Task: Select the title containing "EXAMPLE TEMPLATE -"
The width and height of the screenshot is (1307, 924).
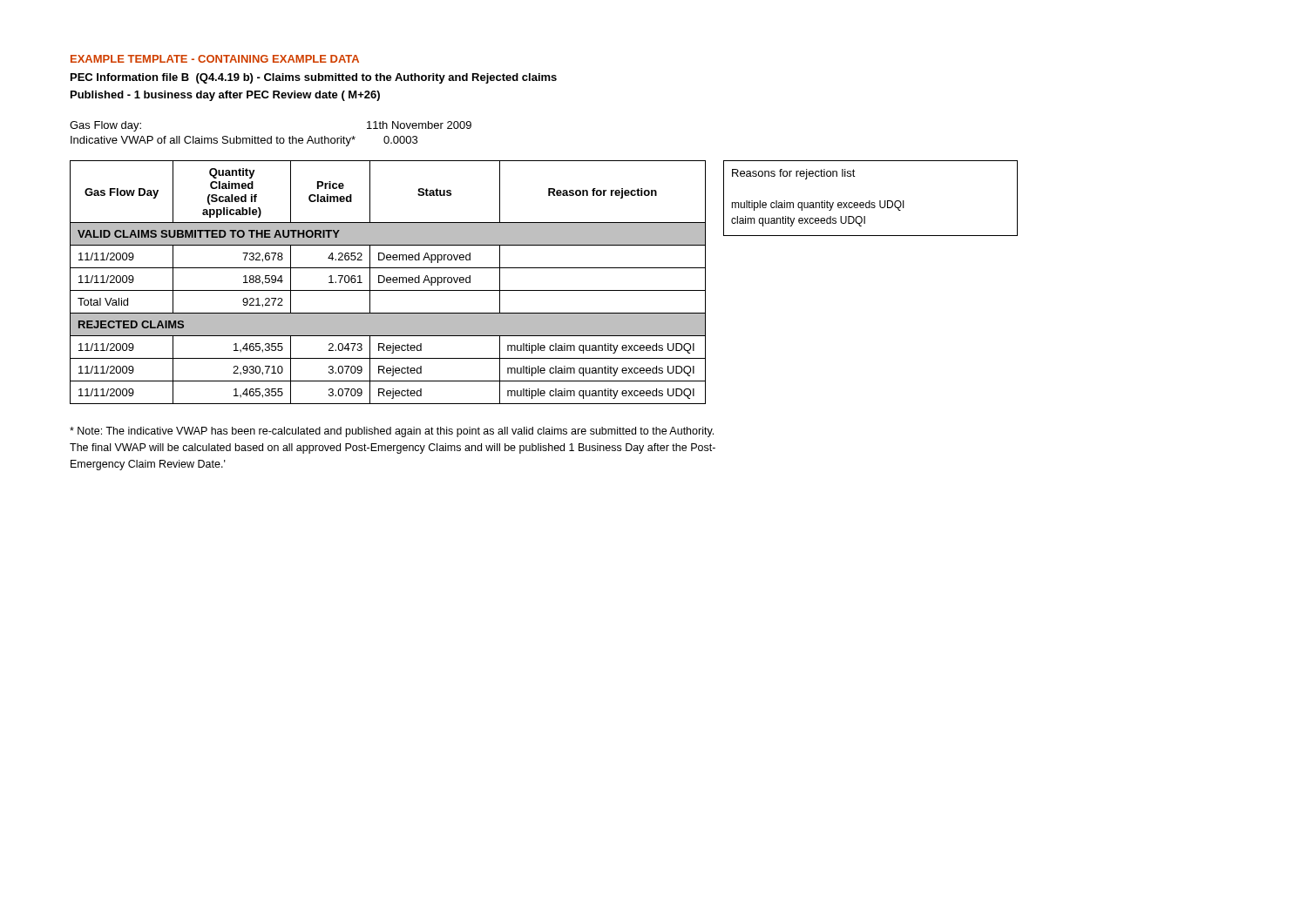Action: tap(215, 59)
